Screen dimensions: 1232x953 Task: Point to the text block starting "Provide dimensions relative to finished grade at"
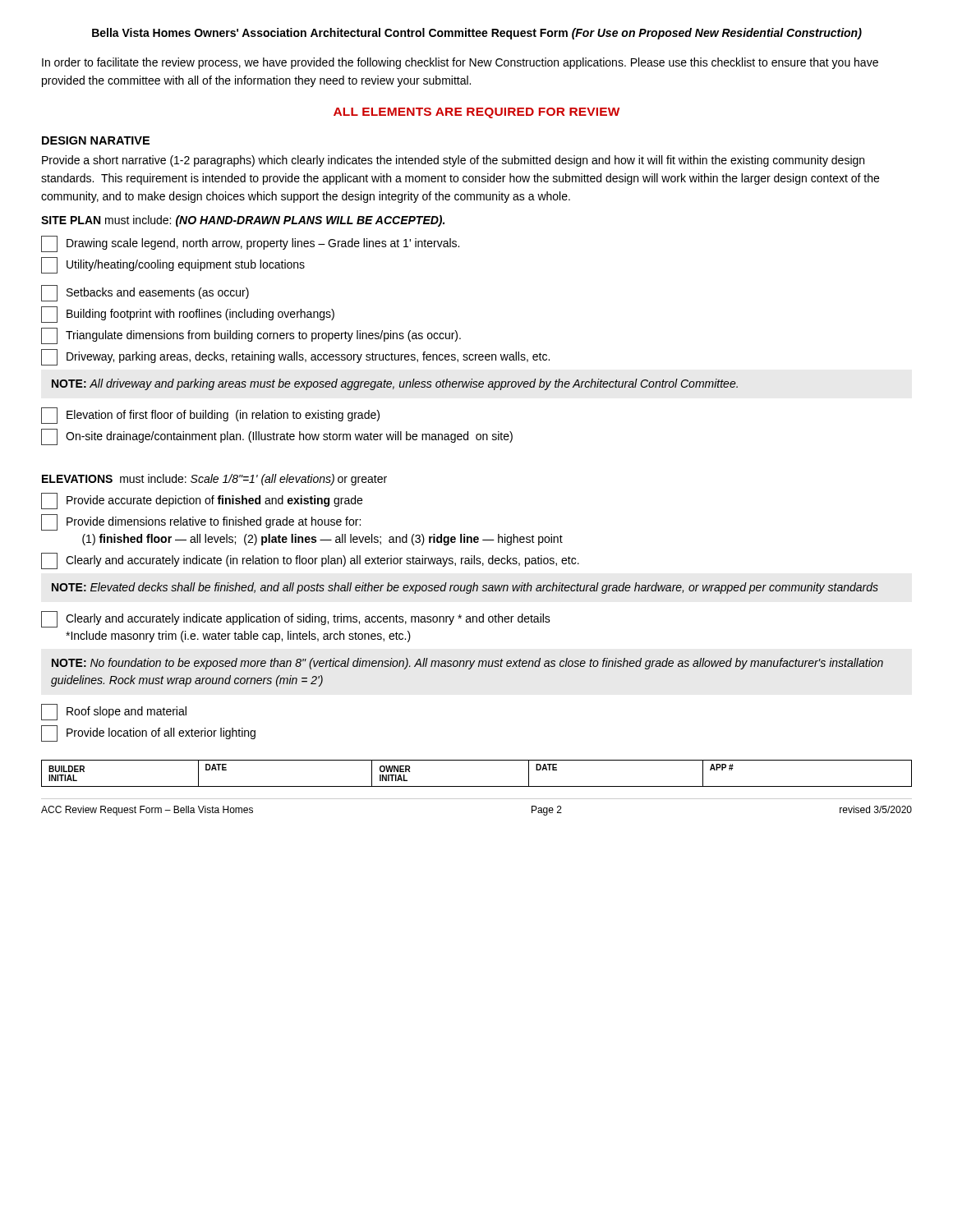pos(476,531)
